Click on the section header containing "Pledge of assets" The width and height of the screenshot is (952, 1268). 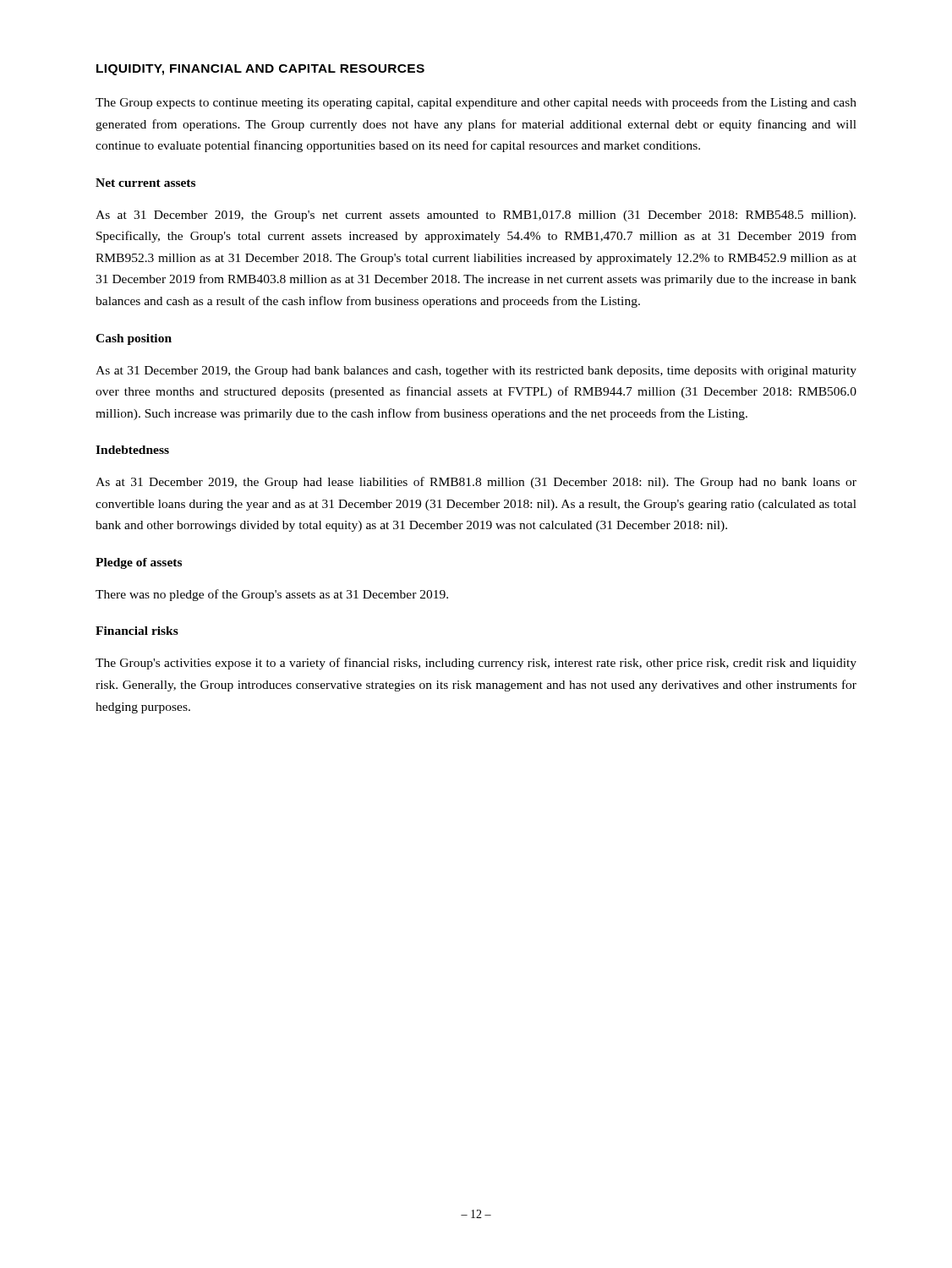pyautogui.click(x=139, y=562)
